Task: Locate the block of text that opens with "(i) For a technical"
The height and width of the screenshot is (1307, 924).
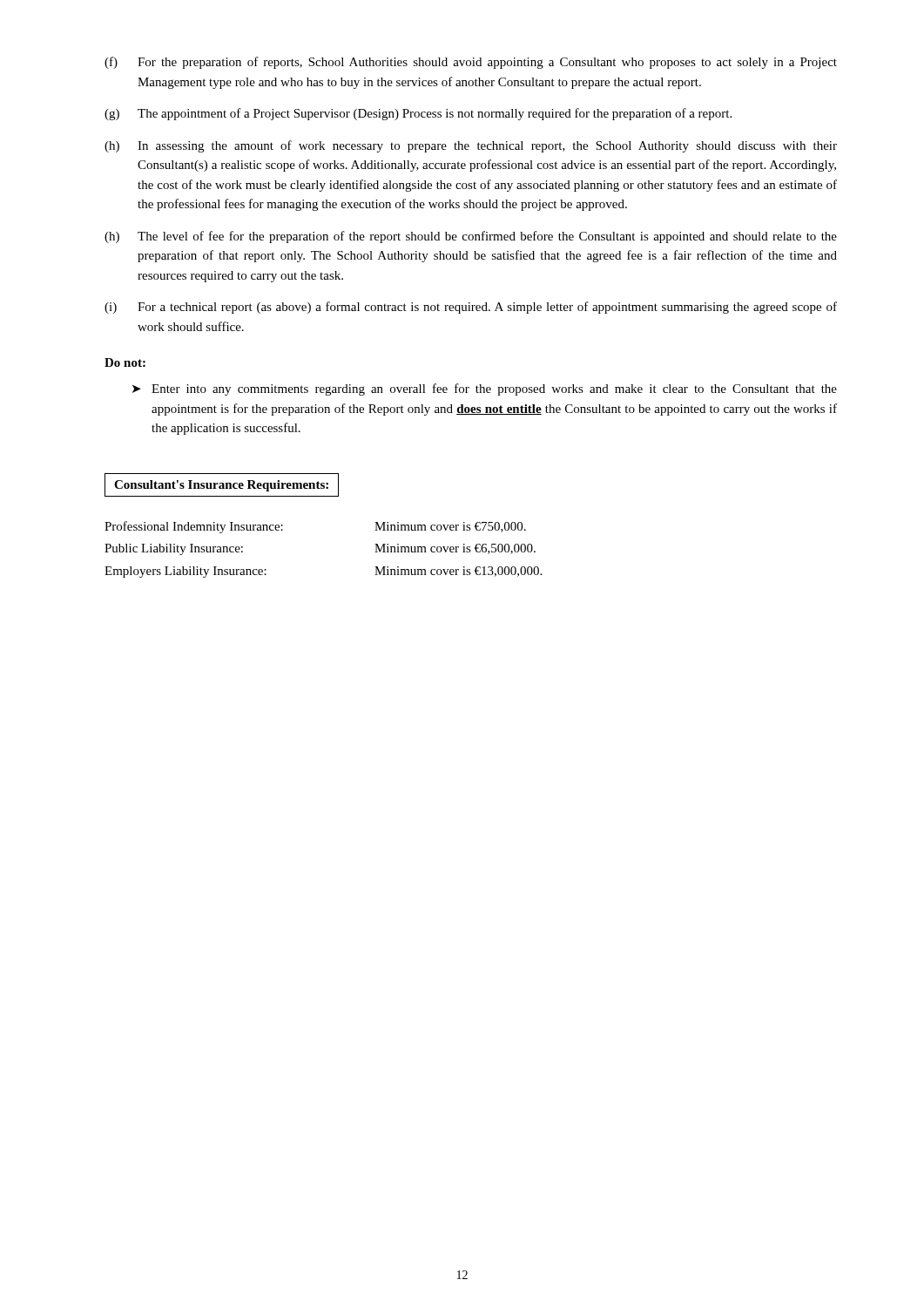Action: (471, 317)
